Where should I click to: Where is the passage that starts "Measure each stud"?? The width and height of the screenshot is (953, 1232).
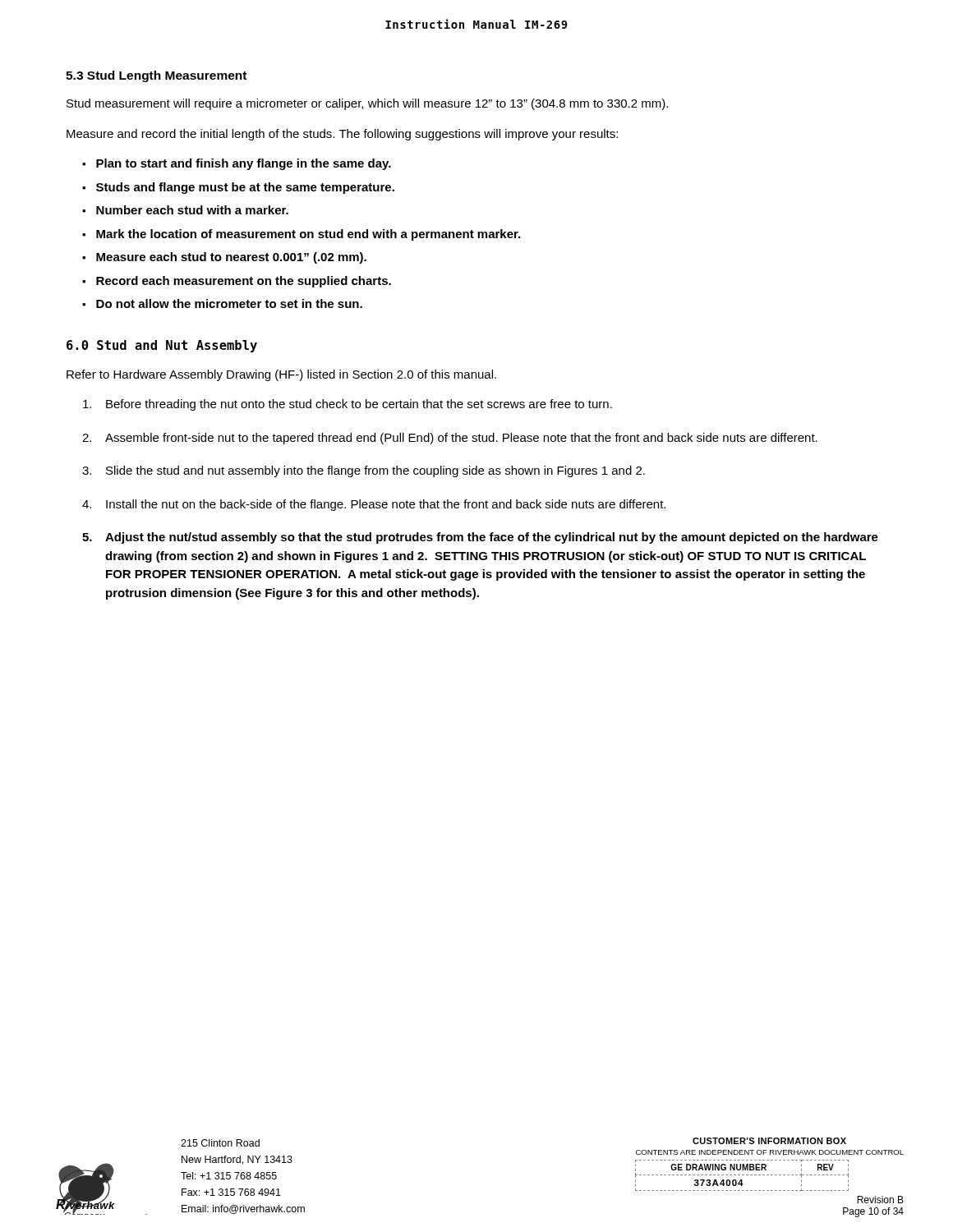pos(231,257)
